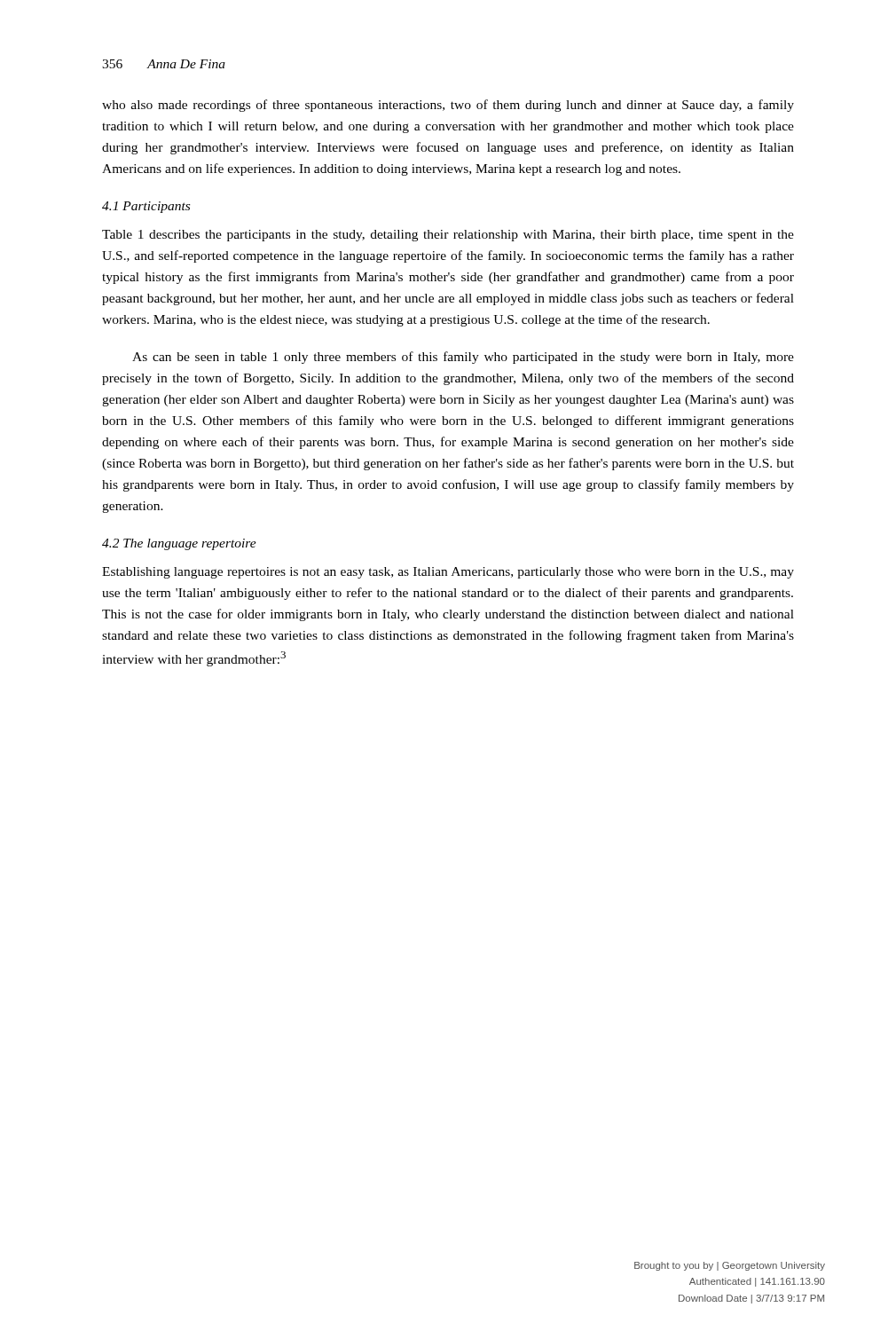Screen dimensions: 1331x896
Task: Find the region starting "Establishing language repertoires is not"
Action: 448,616
